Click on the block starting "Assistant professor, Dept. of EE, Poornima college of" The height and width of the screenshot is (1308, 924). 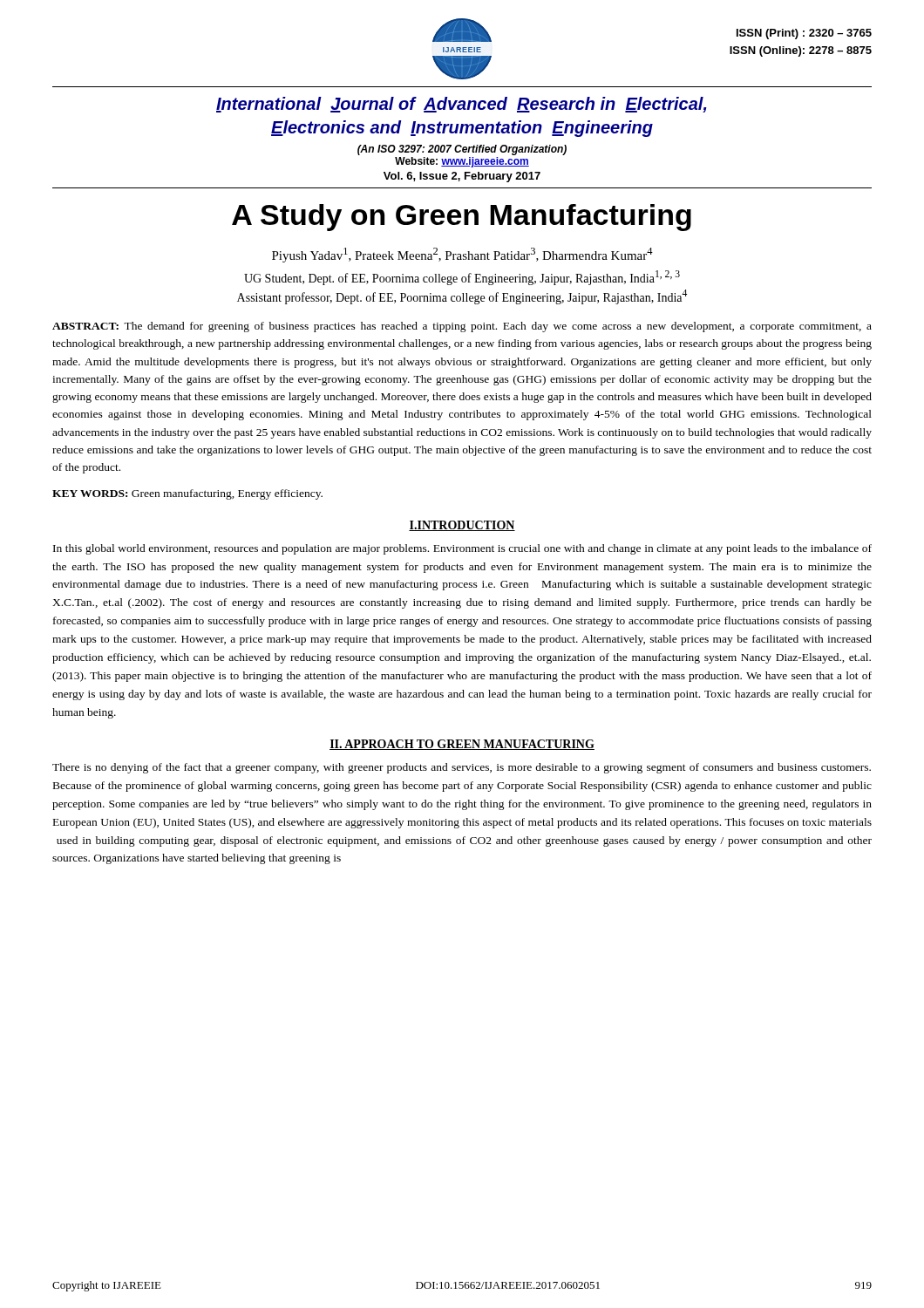tap(462, 296)
